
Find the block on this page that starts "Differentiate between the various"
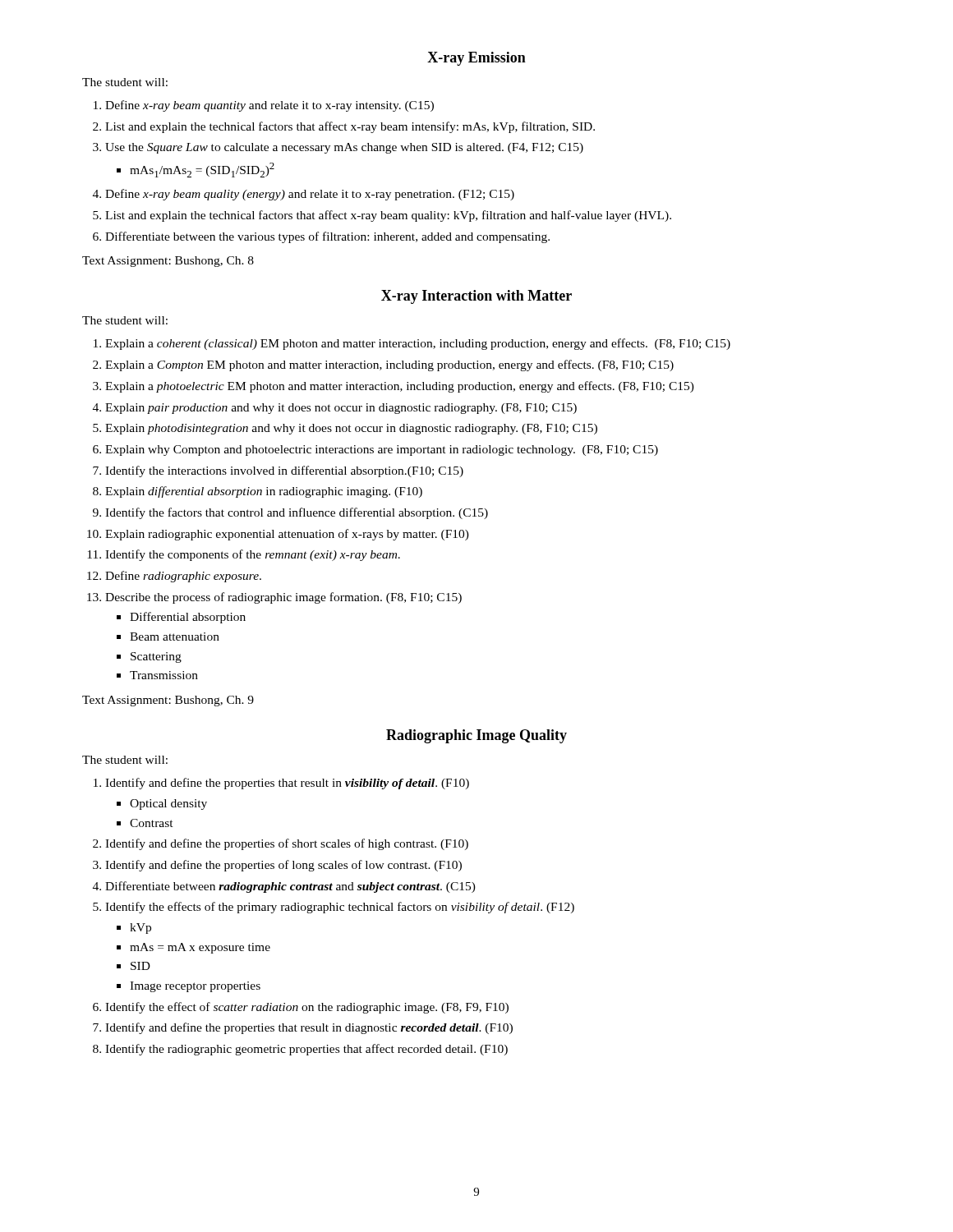pyautogui.click(x=328, y=236)
